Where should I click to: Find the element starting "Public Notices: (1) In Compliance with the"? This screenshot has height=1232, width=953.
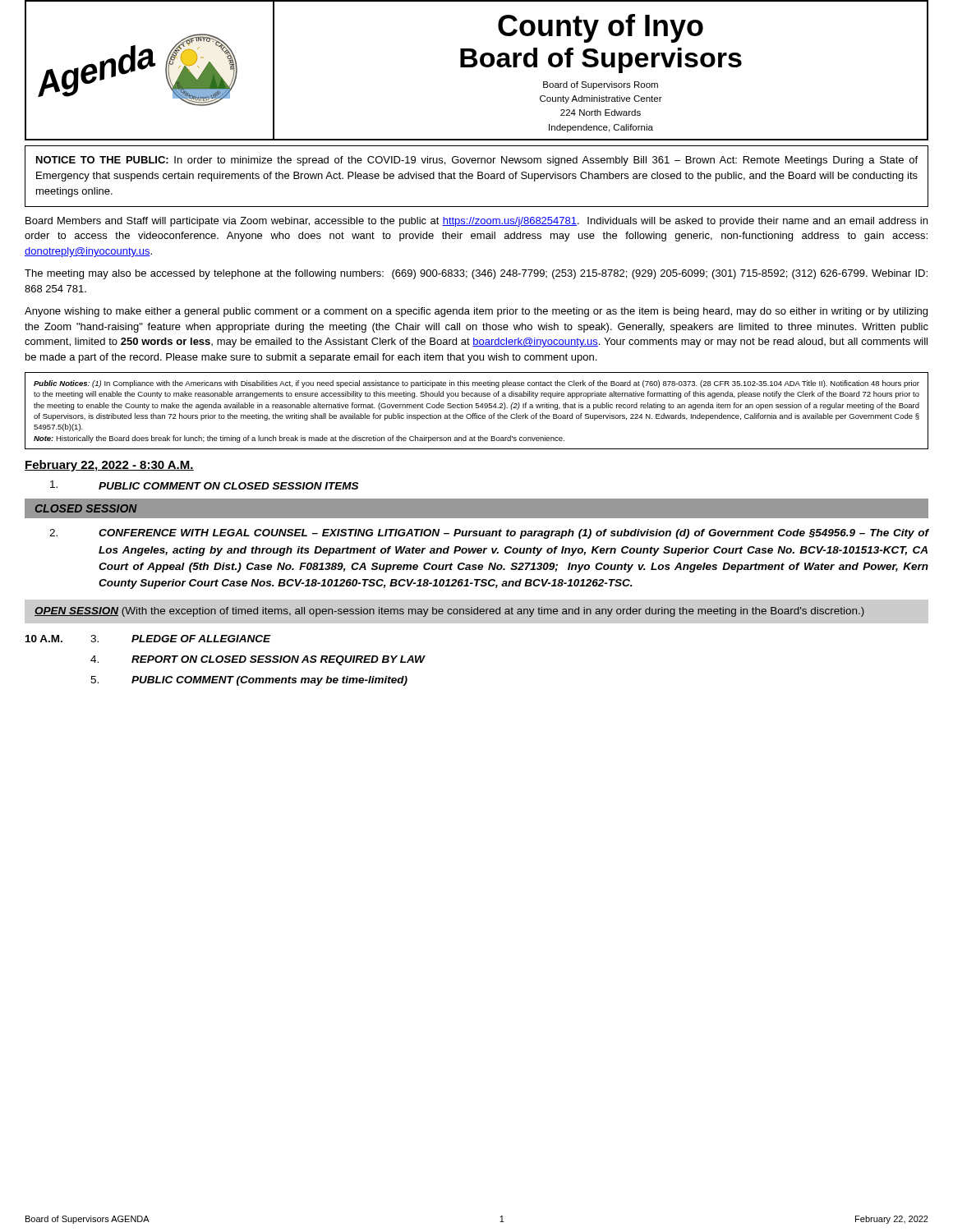tap(476, 411)
